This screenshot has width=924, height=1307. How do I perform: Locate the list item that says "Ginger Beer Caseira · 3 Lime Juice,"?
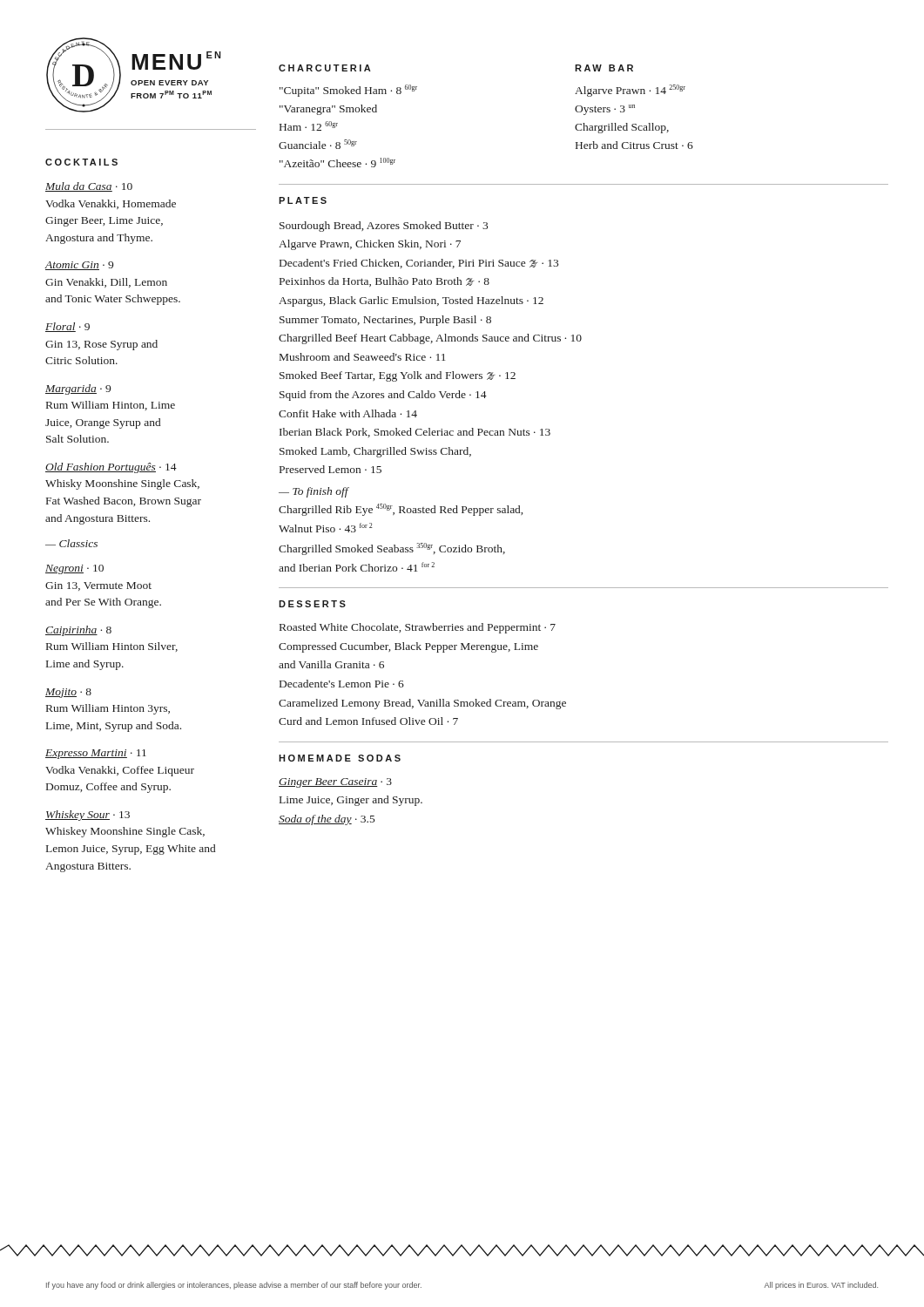coord(351,790)
